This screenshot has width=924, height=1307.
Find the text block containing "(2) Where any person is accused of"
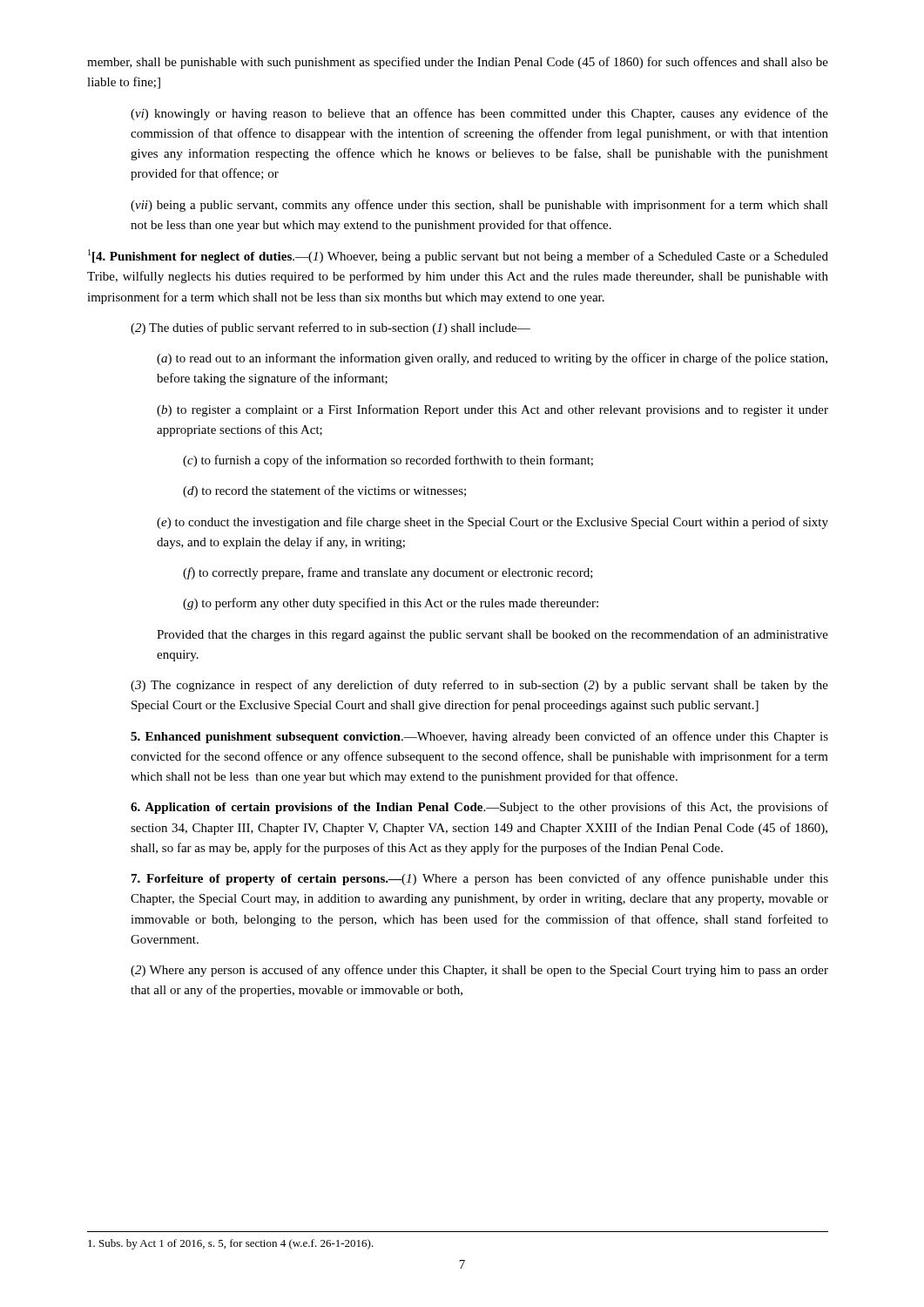tap(479, 980)
